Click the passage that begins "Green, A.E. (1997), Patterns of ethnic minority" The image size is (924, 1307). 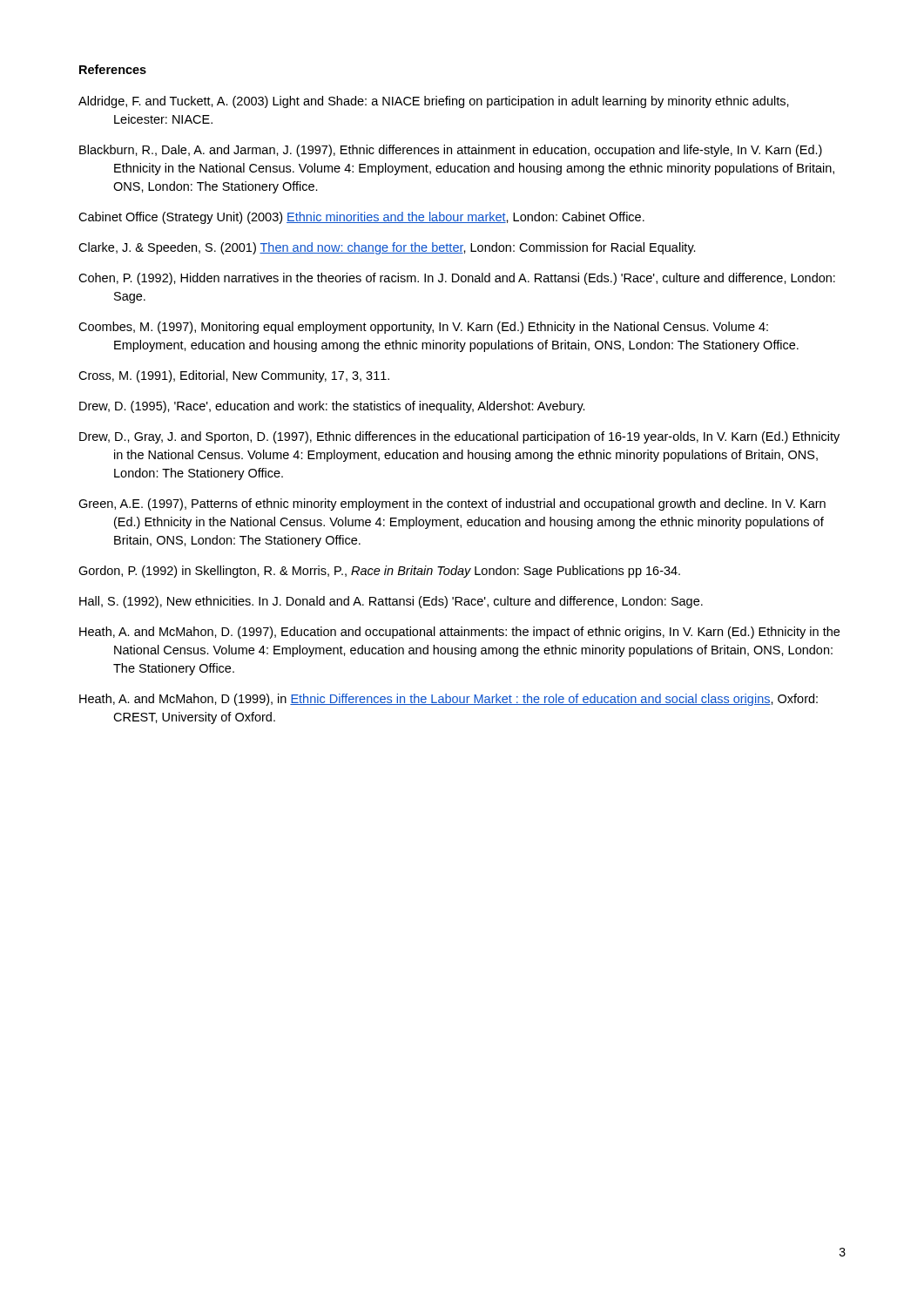pos(452,522)
